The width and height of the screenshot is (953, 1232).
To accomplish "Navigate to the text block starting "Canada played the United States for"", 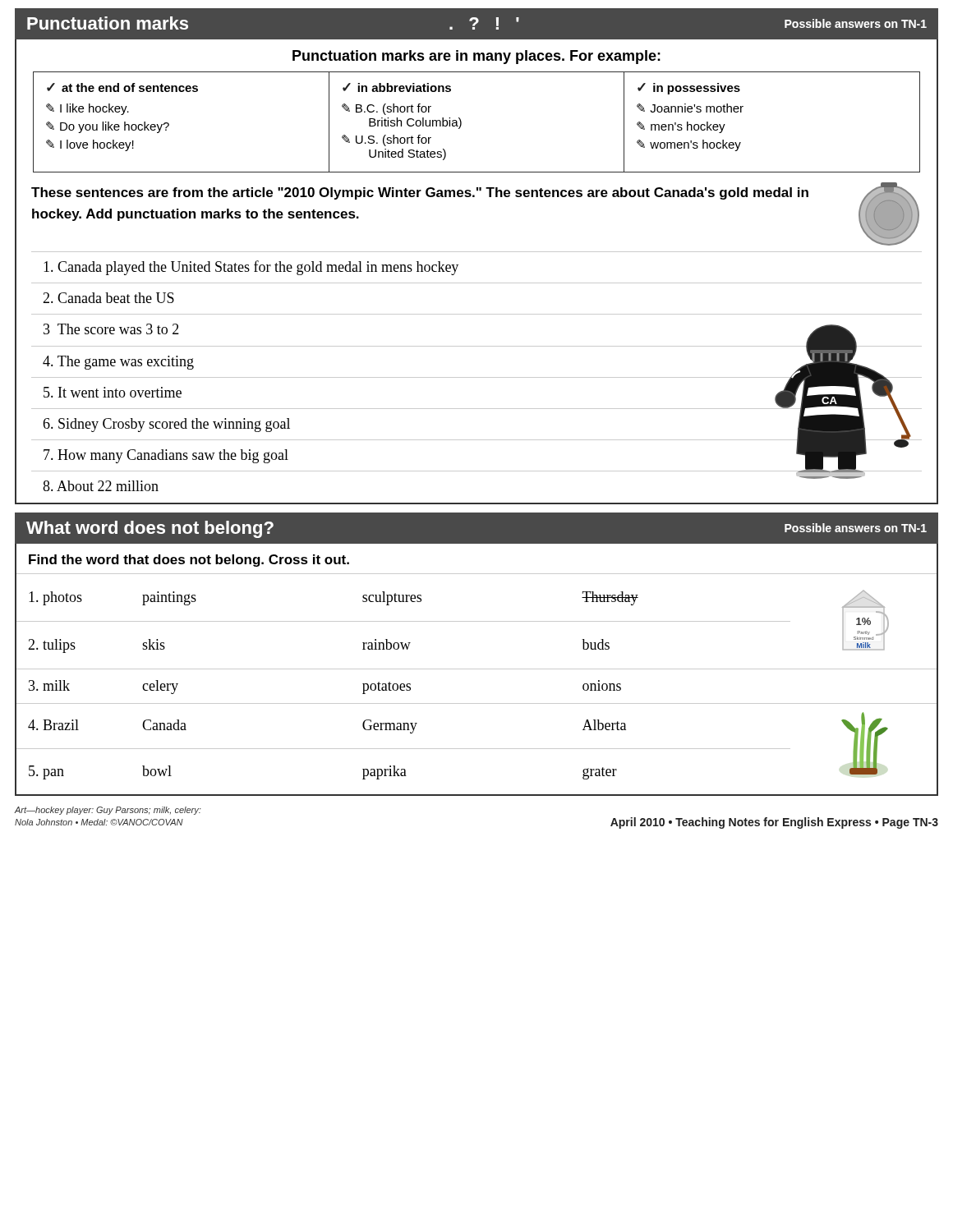I will click(x=251, y=267).
